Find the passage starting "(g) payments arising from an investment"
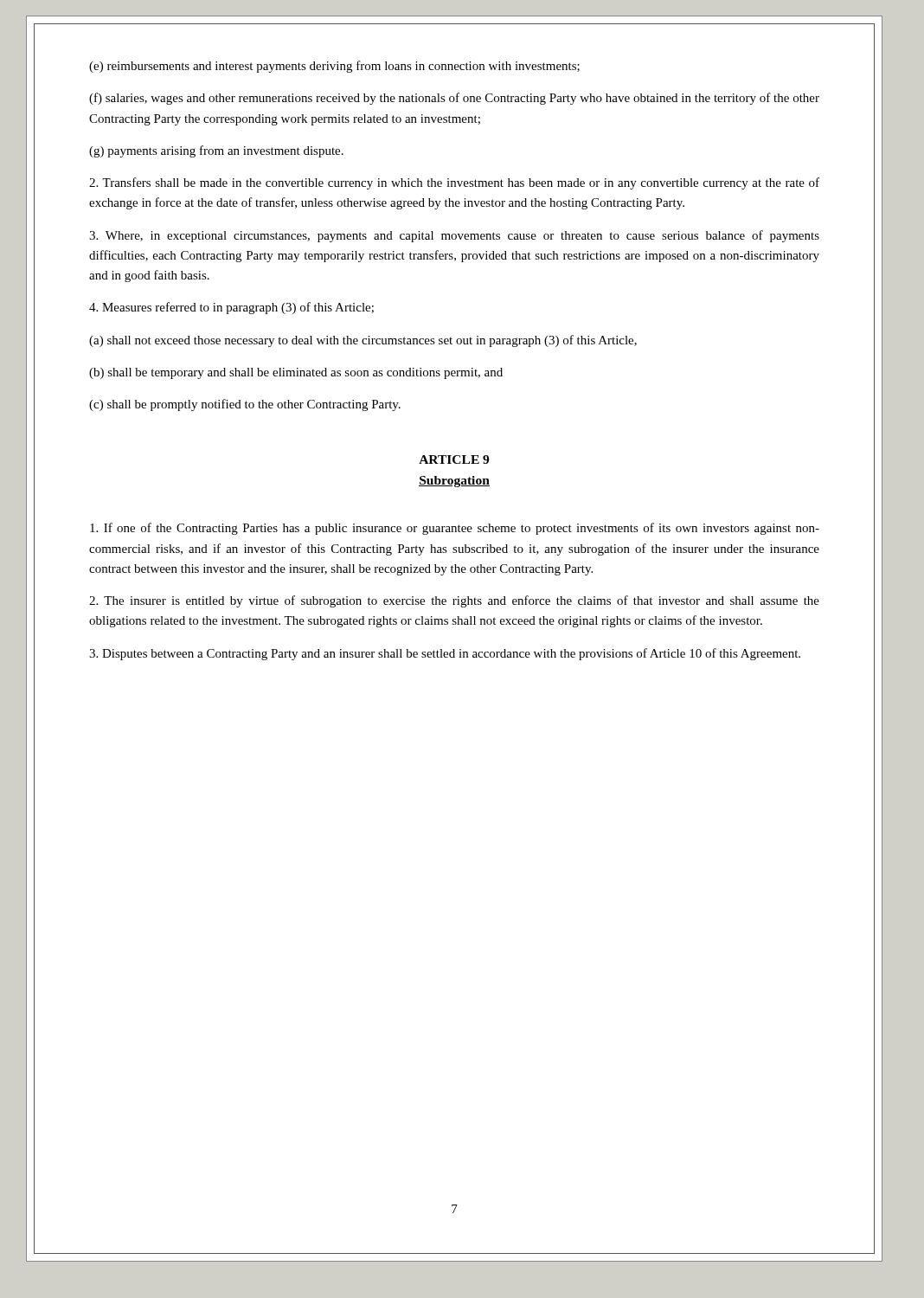The height and width of the screenshot is (1298, 924). pyautogui.click(x=216, y=150)
